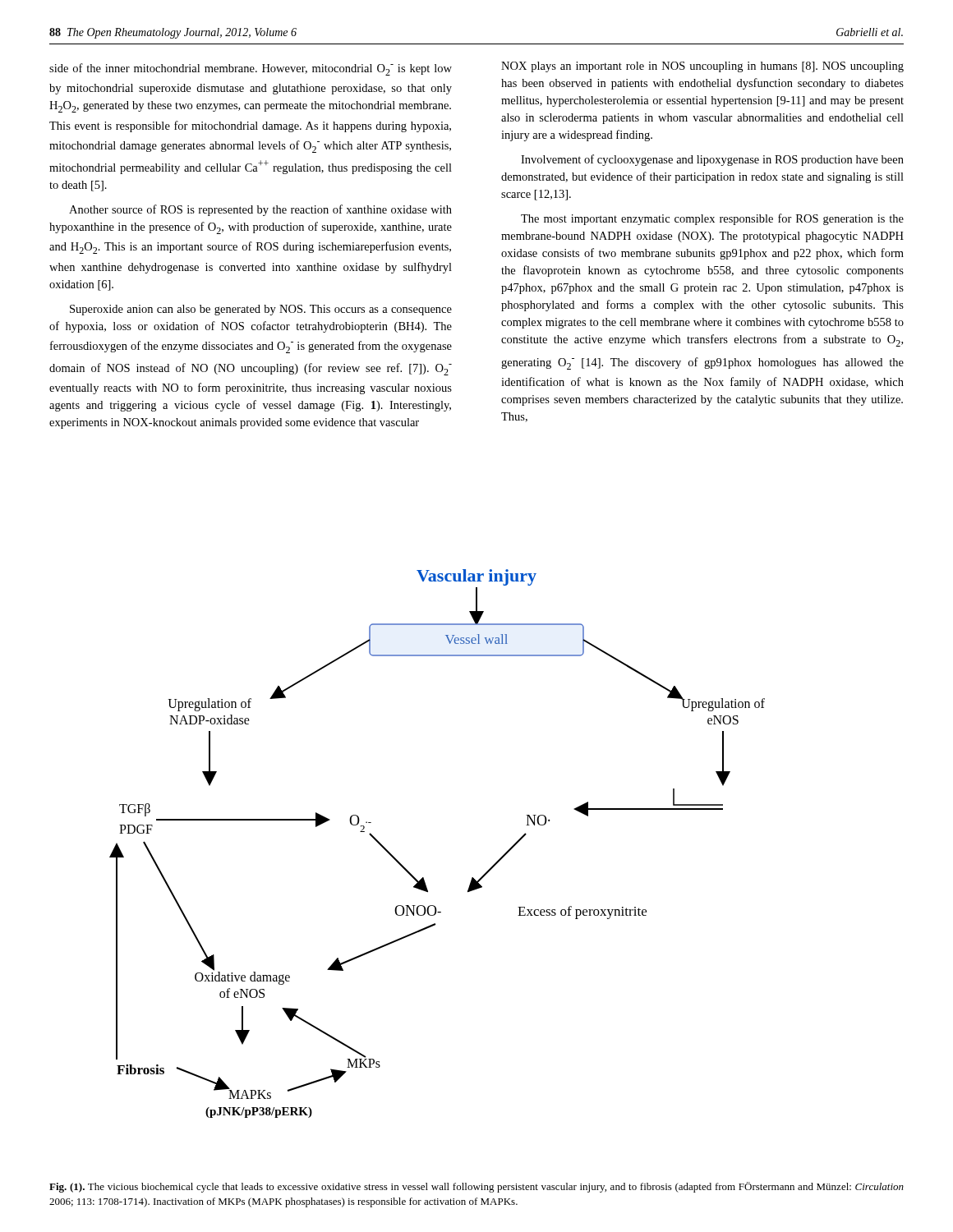Screen dimensions: 1232x953
Task: Find the block on this page that starts "side of the"
Action: pos(251,126)
